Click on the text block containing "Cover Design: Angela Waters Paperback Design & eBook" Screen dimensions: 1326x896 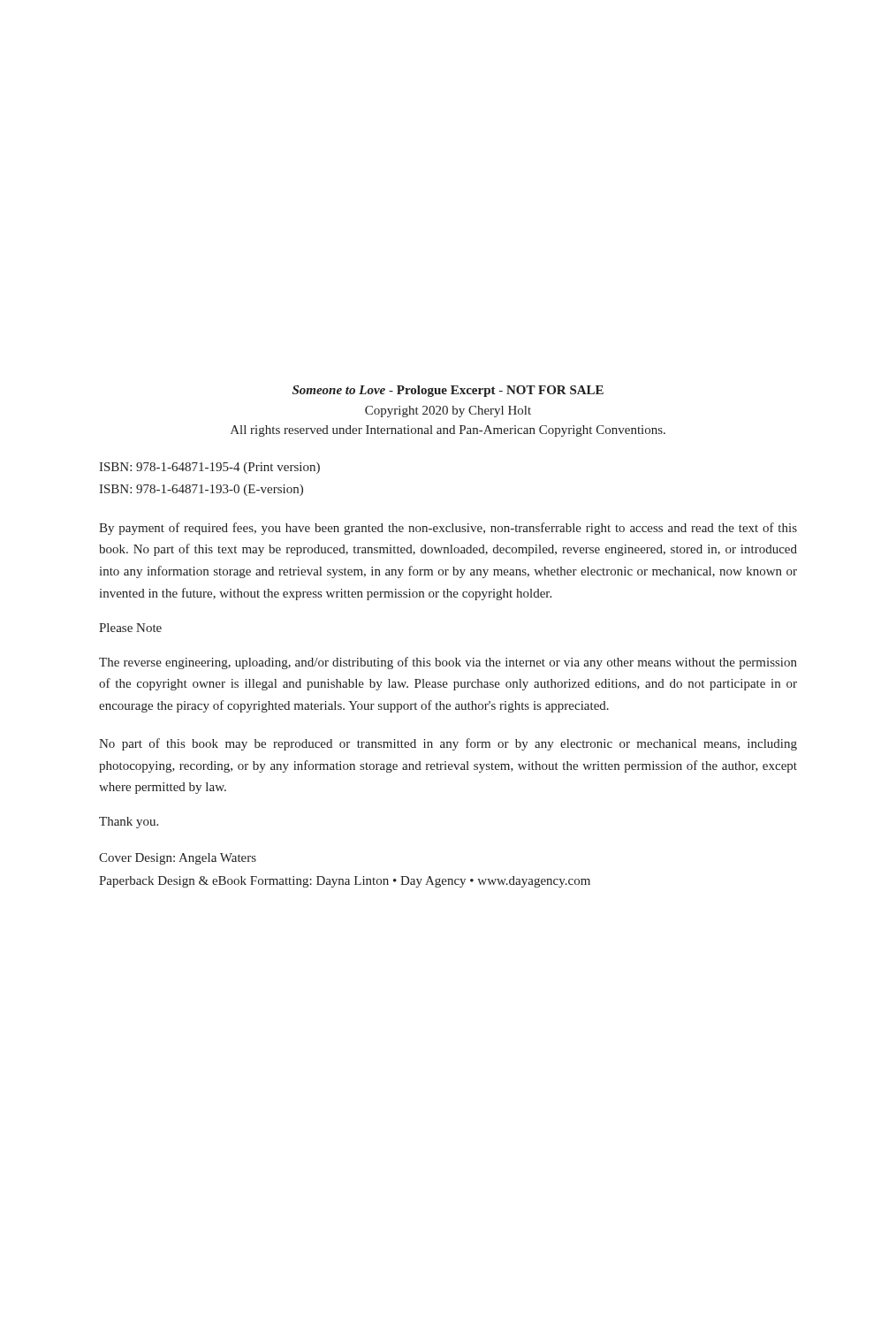(x=345, y=869)
